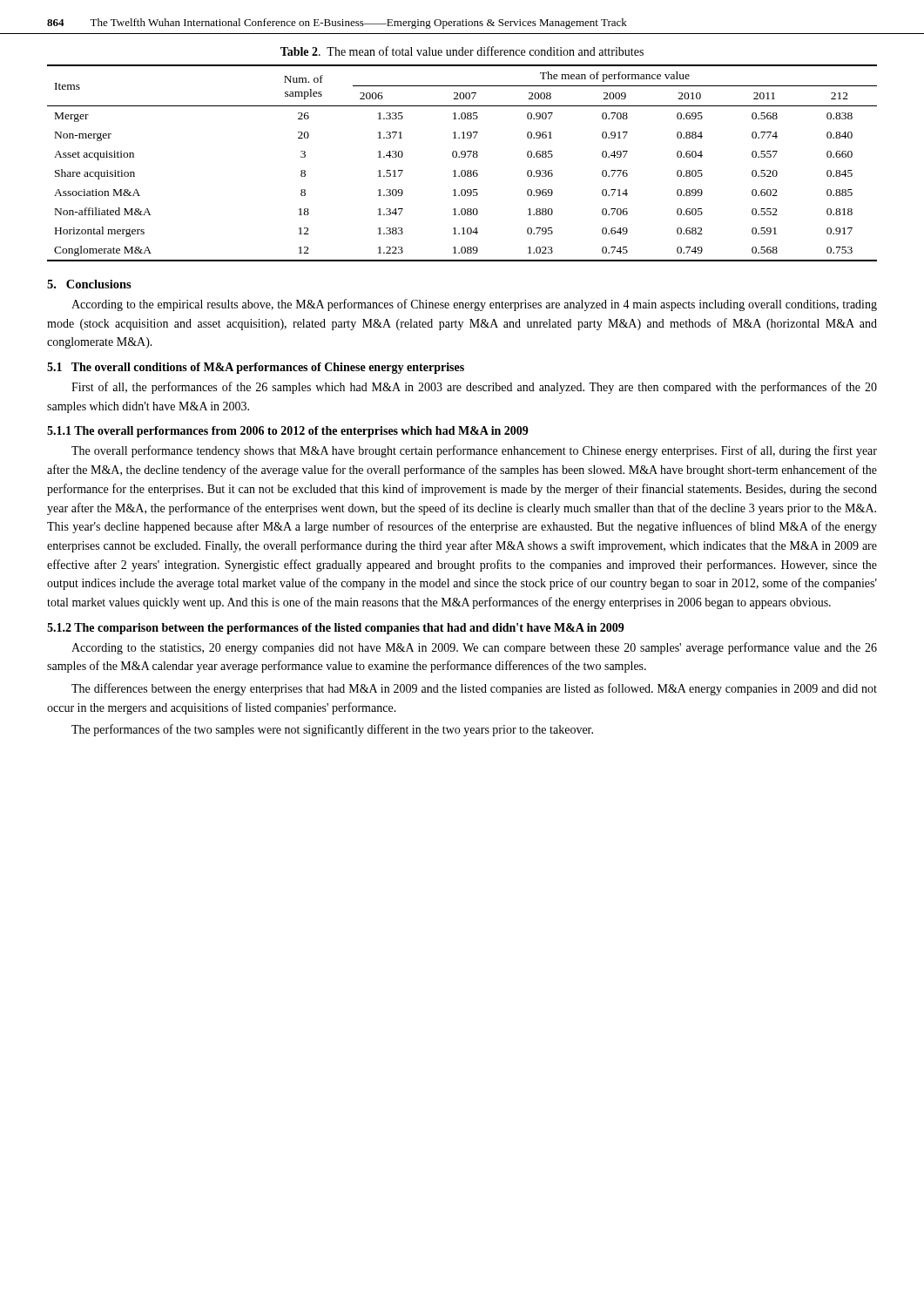924x1307 pixels.
Task: Find the text block starting "The overall performance tendency shows that M&A have"
Action: tap(462, 527)
